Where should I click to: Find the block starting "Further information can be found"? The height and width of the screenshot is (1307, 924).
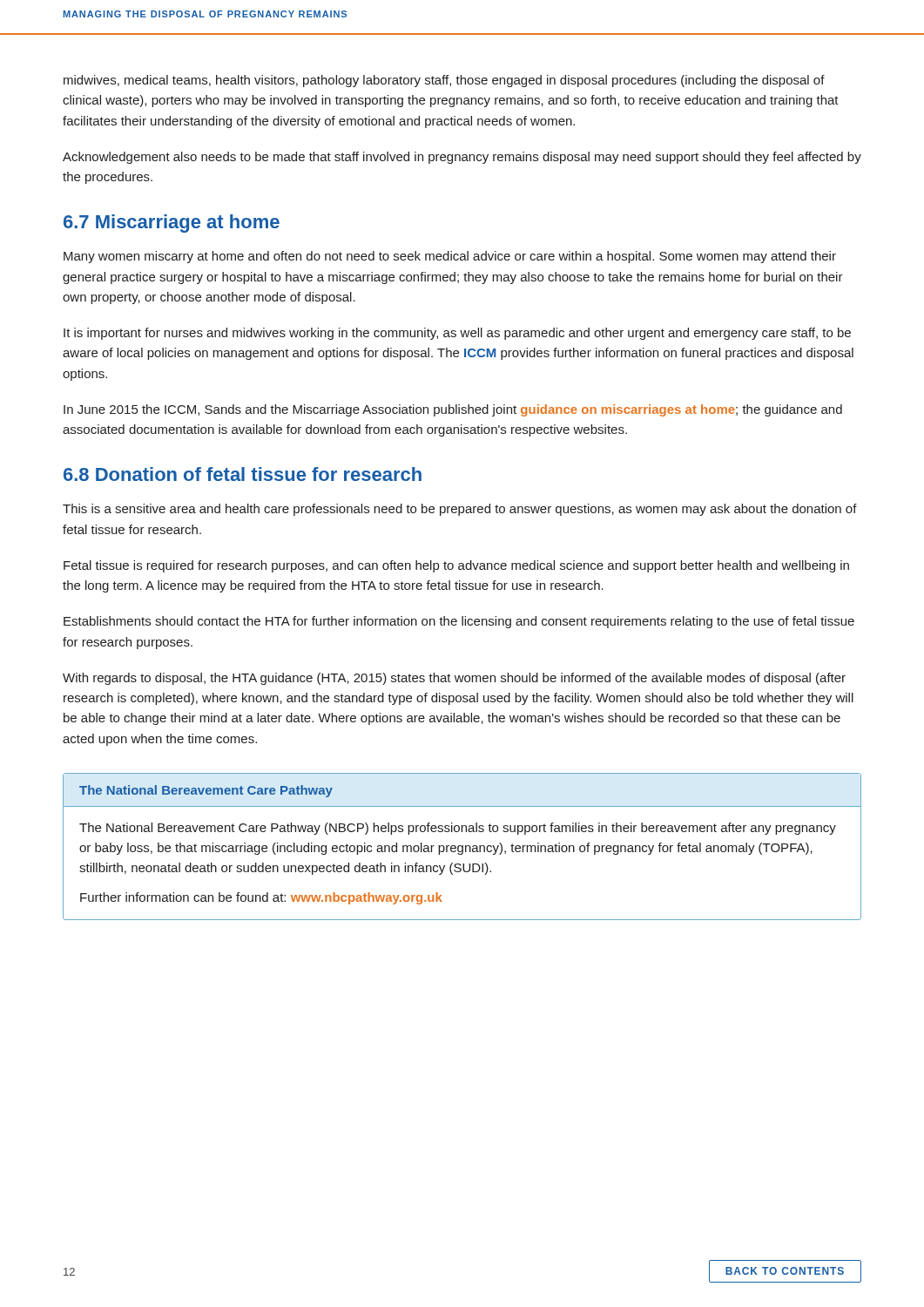pos(261,897)
